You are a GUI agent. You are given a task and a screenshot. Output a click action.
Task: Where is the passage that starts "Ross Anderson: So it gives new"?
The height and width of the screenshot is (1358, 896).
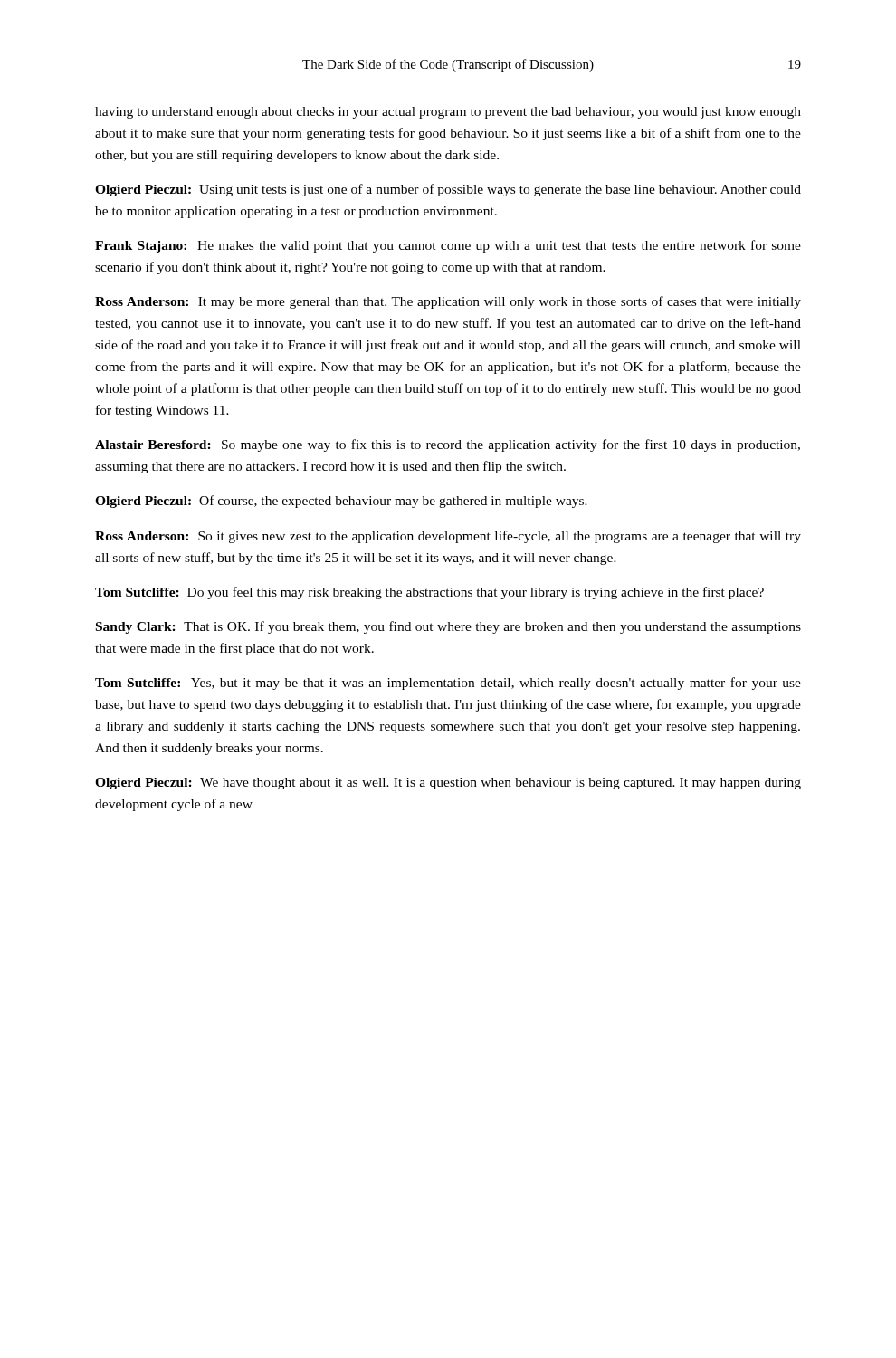coord(448,546)
